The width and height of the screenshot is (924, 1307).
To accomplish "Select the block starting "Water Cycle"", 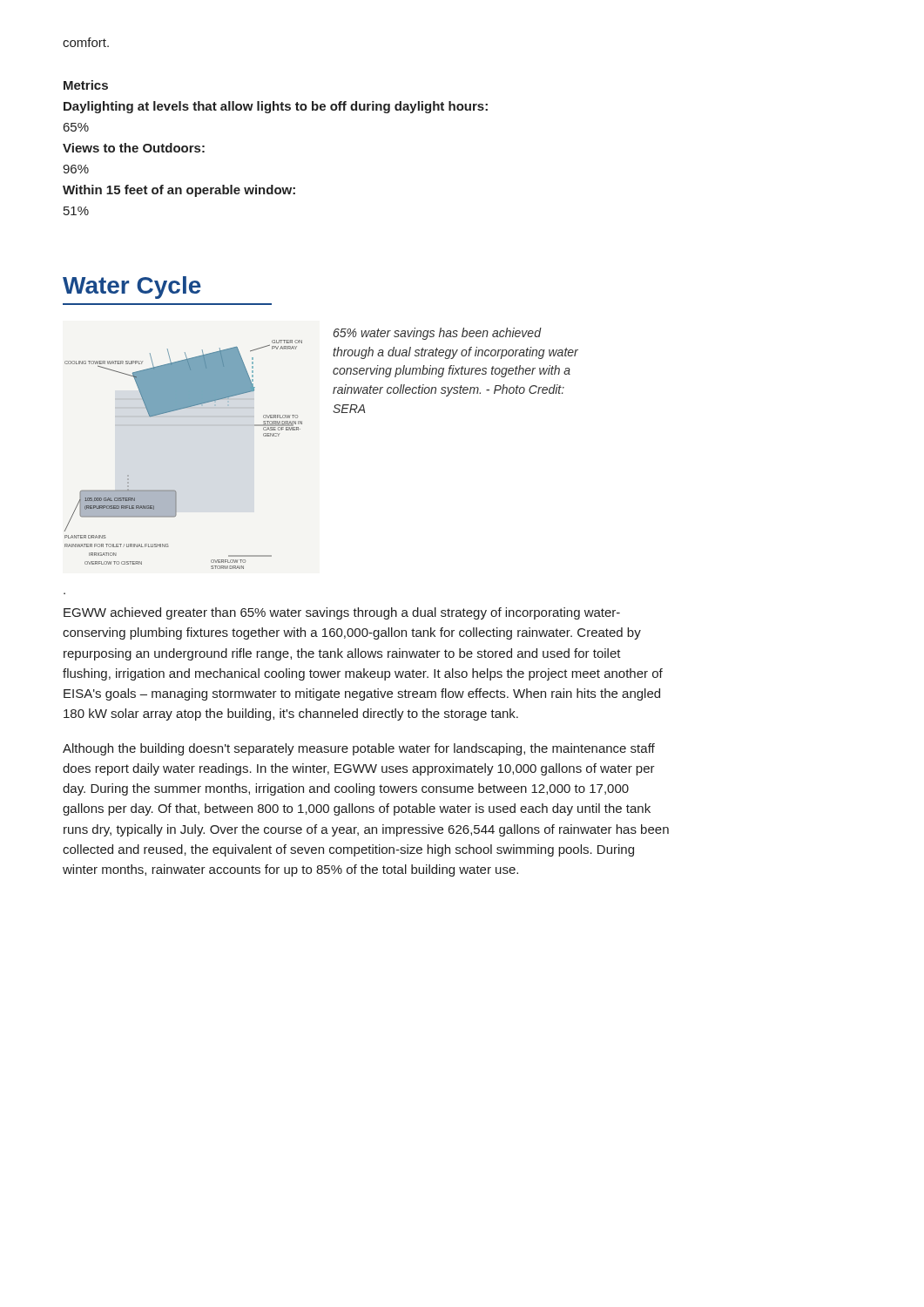I will click(167, 288).
